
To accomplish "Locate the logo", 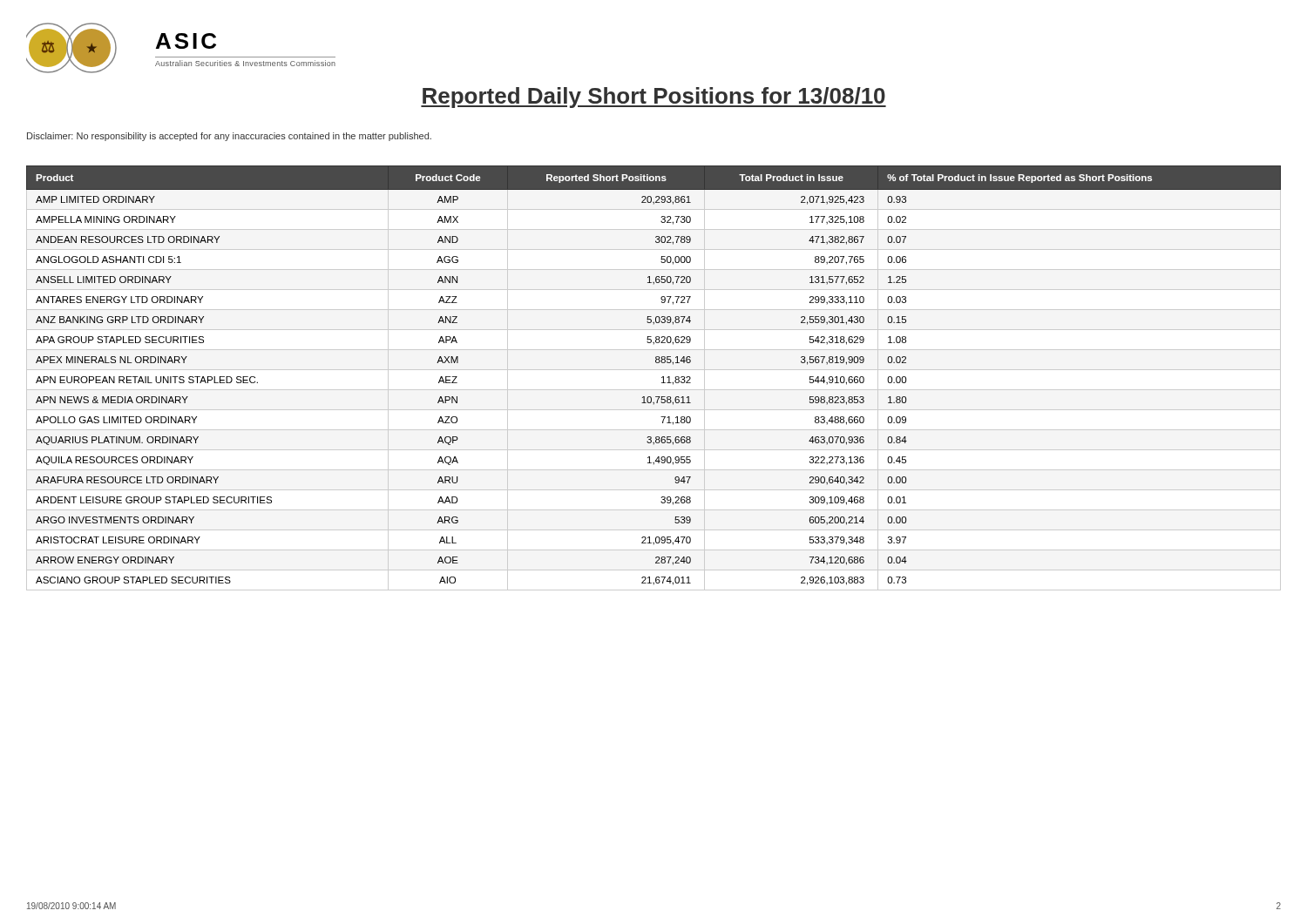I will pos(181,48).
